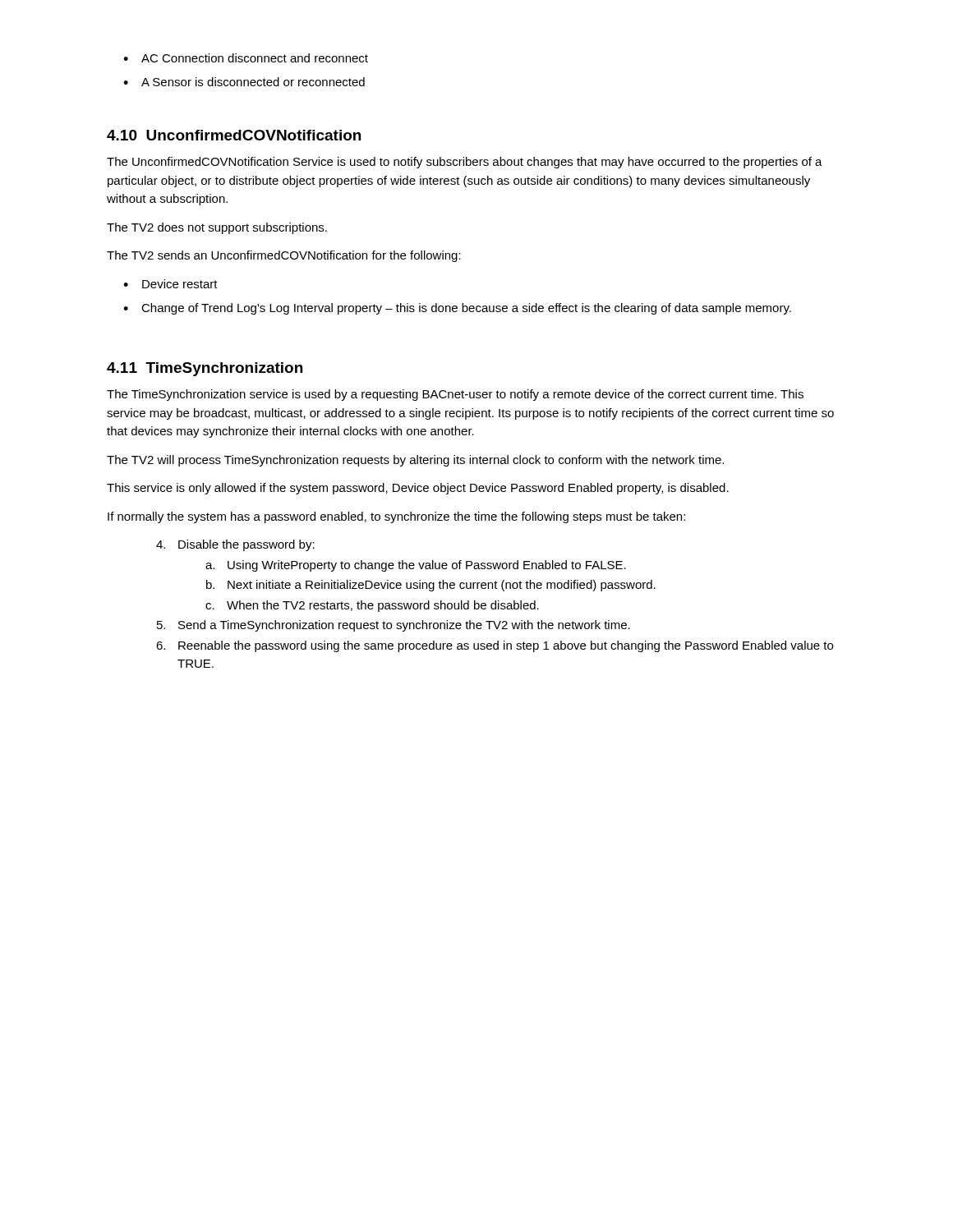Select the text block starting "• Device restart"
Viewport: 953px width, 1232px height.
point(170,284)
